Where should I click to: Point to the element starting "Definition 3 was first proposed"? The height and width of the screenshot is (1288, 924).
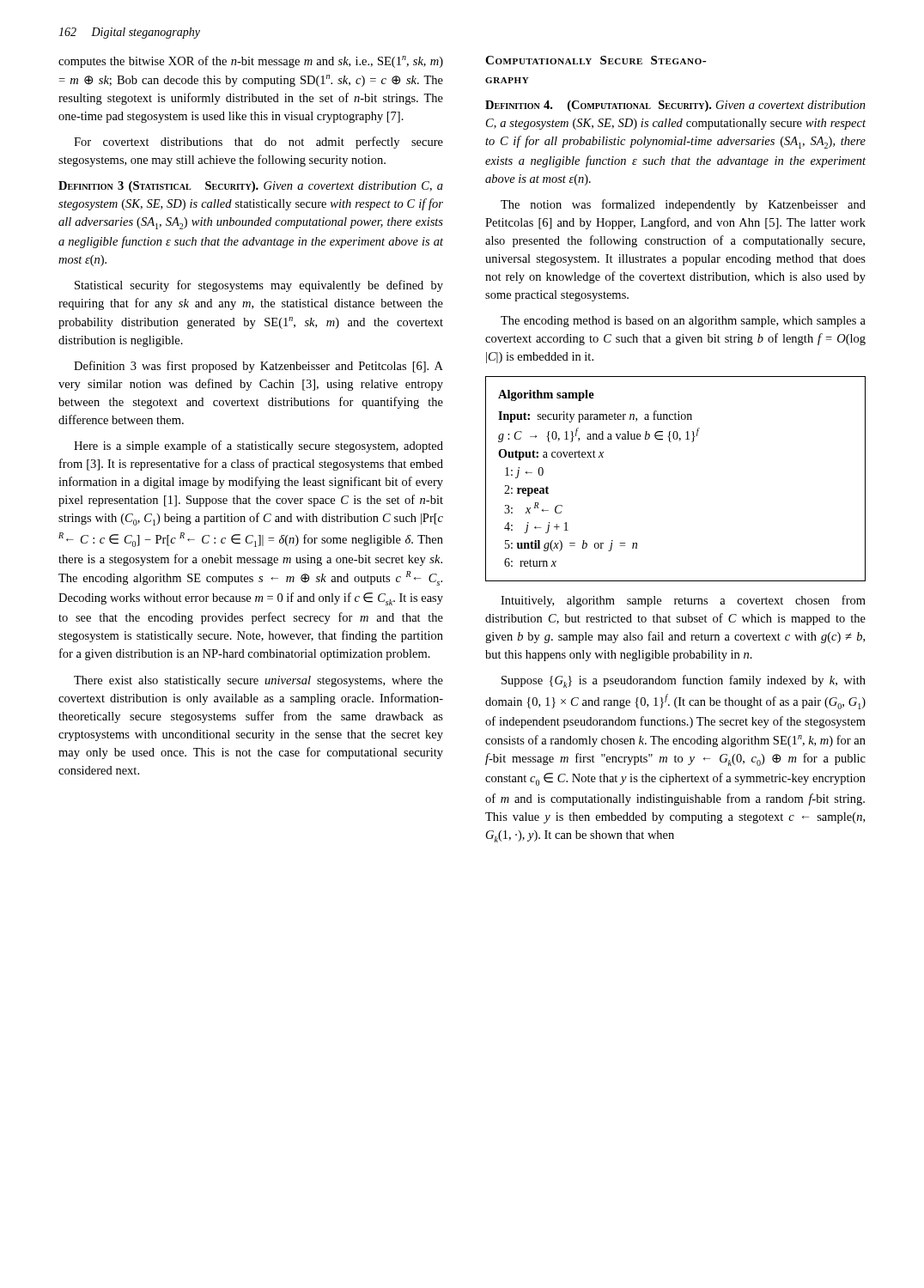251,393
